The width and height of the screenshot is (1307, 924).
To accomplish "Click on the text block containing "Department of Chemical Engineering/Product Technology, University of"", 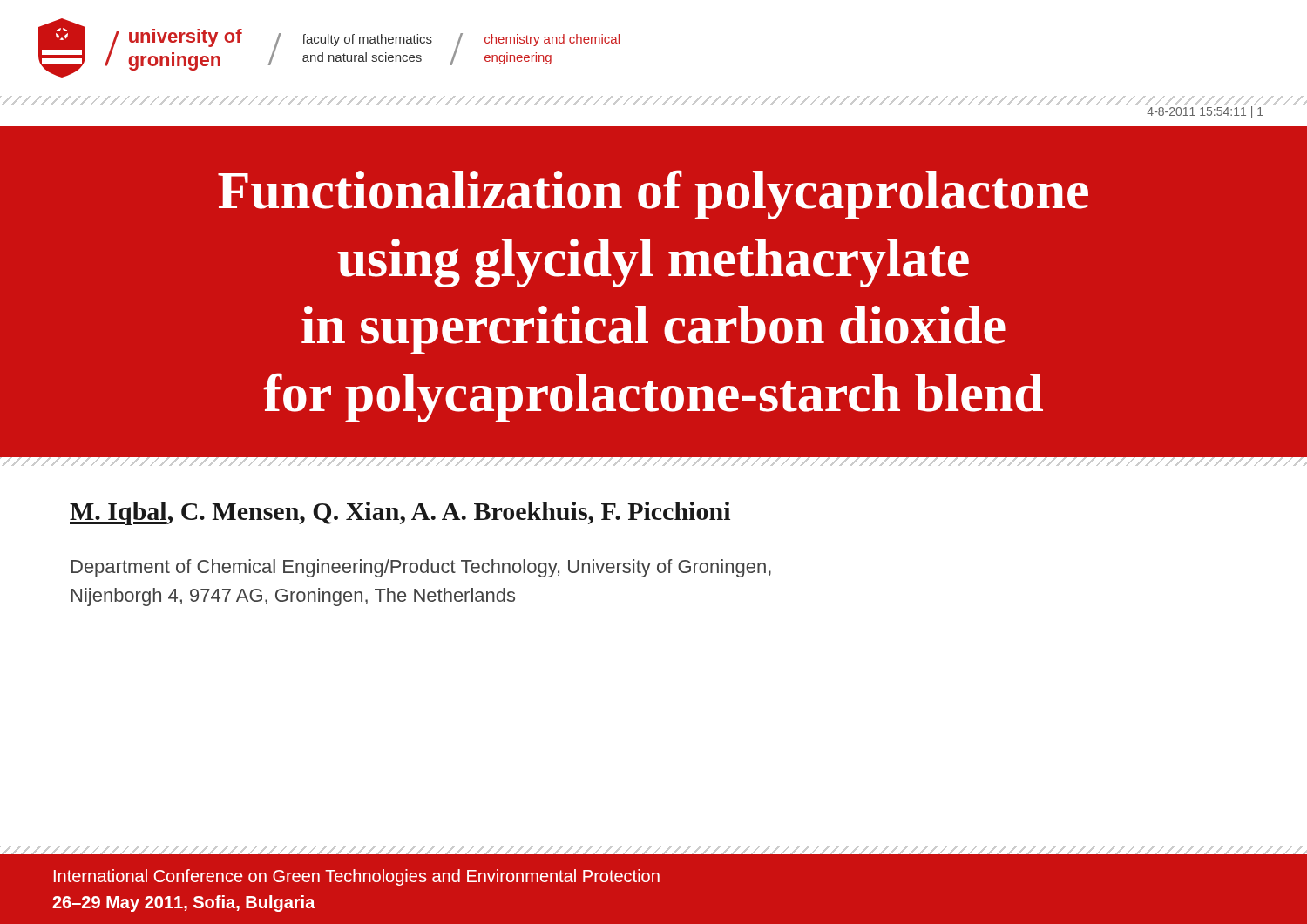I will point(421,581).
